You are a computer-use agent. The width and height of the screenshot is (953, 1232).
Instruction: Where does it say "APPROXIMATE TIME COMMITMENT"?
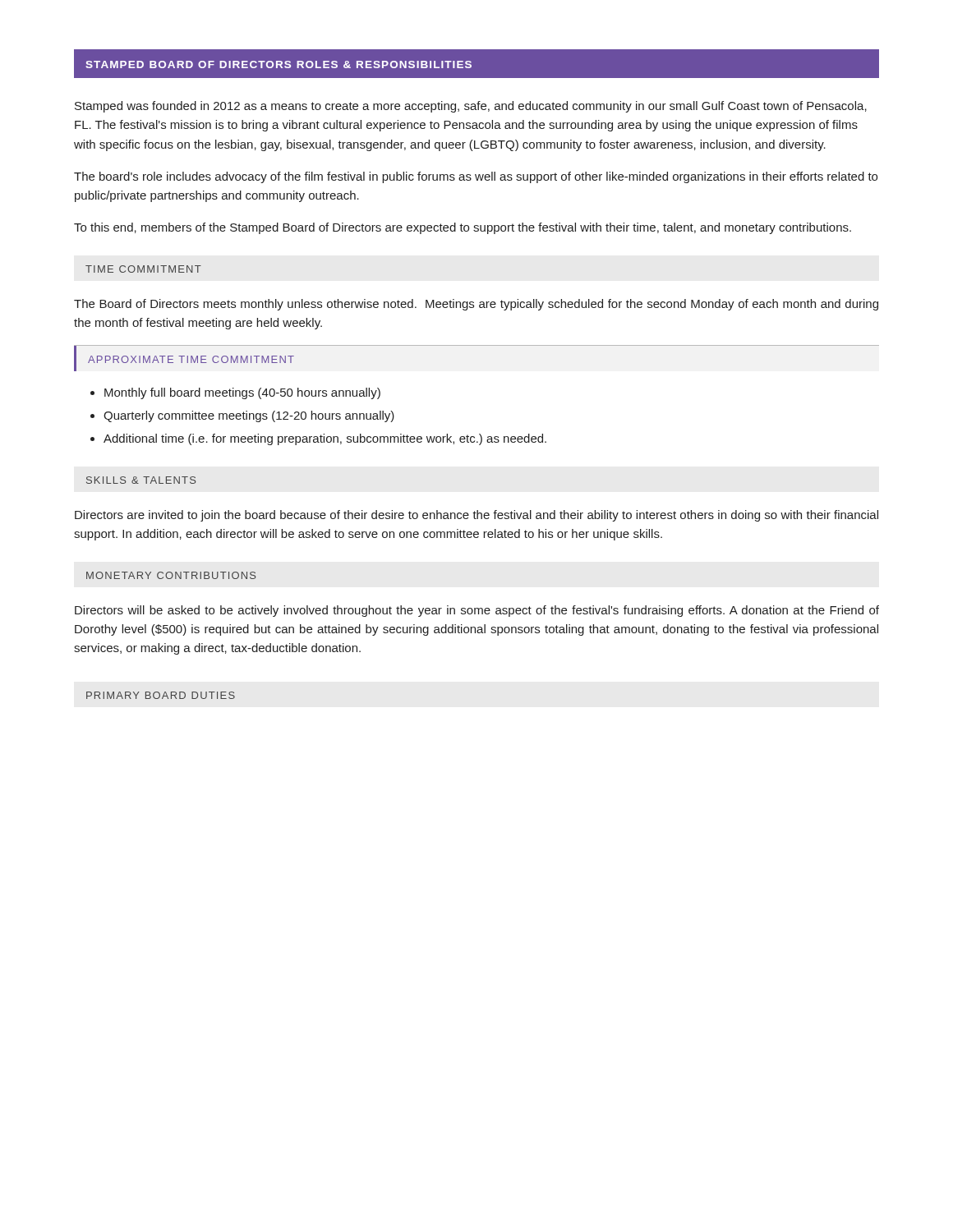point(476,359)
